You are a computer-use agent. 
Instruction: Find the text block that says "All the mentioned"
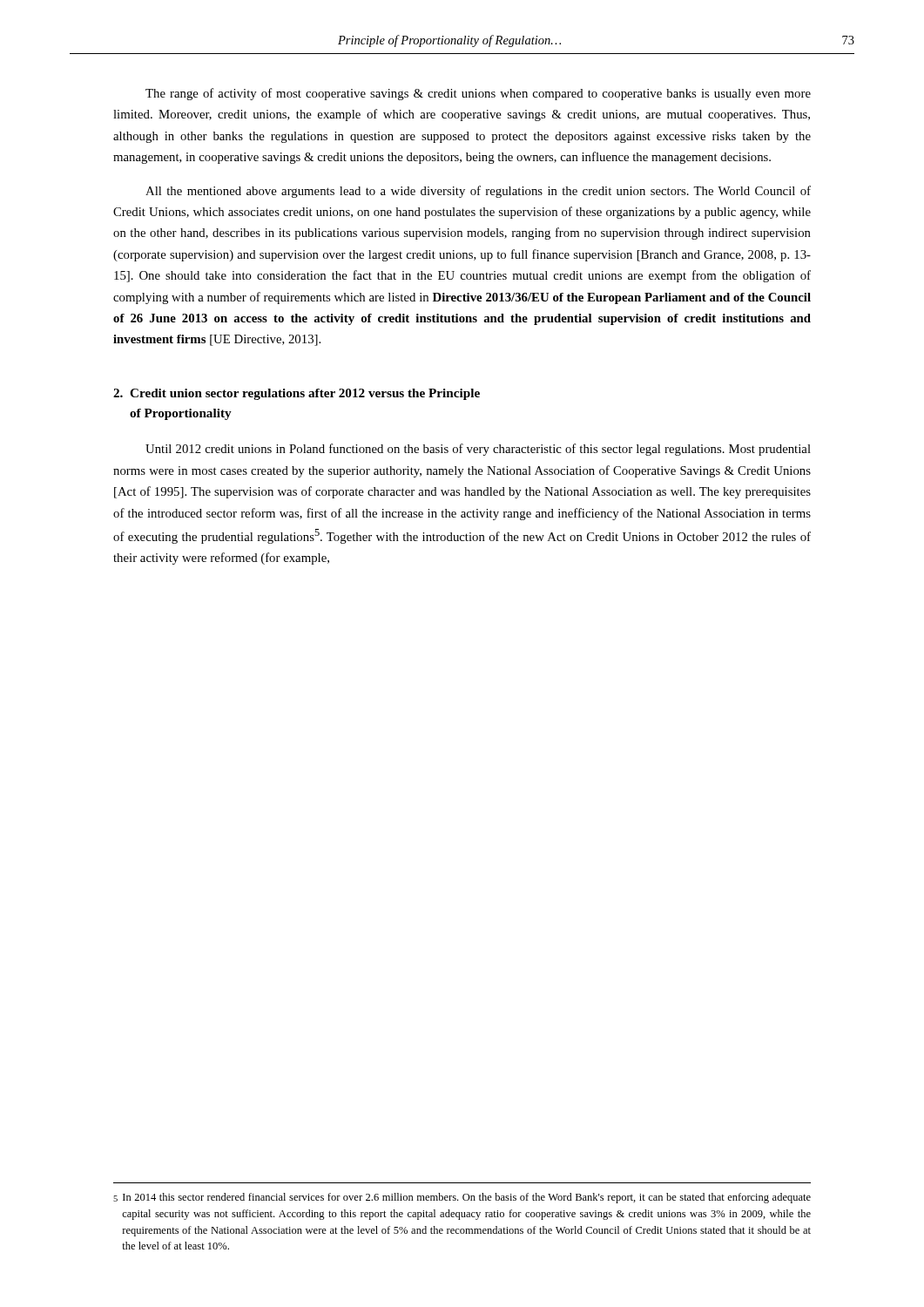click(462, 265)
